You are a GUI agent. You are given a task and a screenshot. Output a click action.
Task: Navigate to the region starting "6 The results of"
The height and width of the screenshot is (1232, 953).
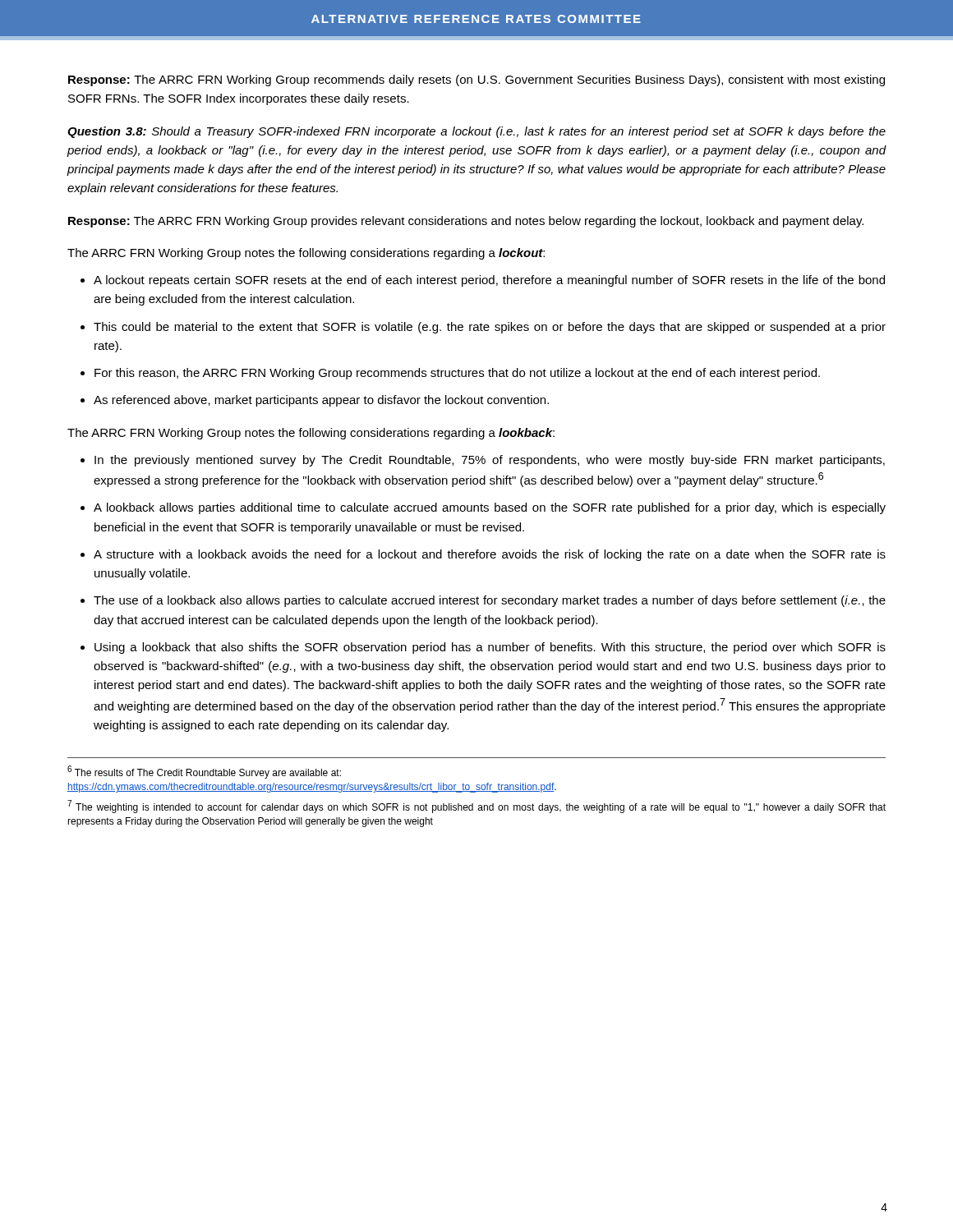coord(312,779)
